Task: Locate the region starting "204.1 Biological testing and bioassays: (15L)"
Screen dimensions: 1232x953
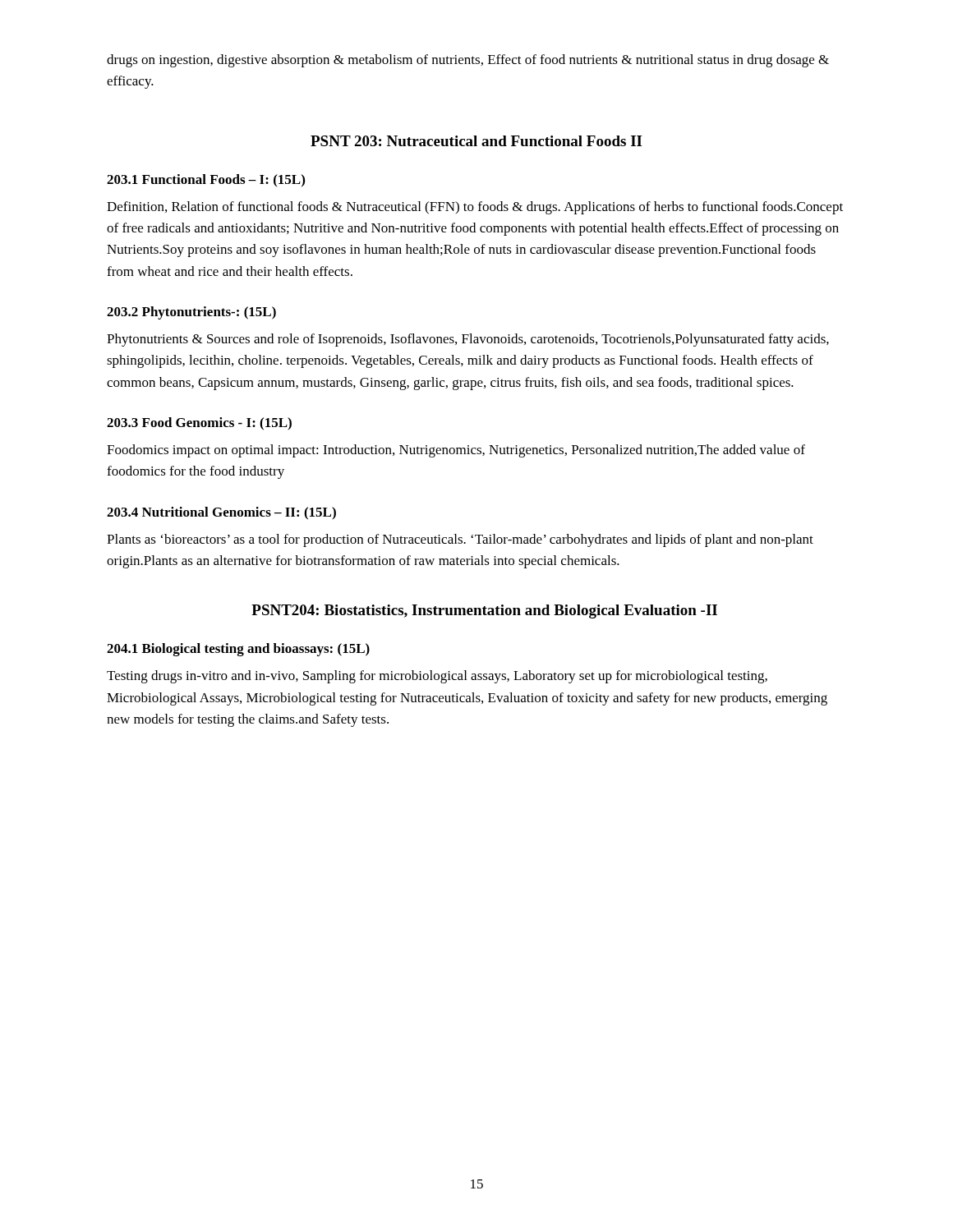Action: point(238,649)
